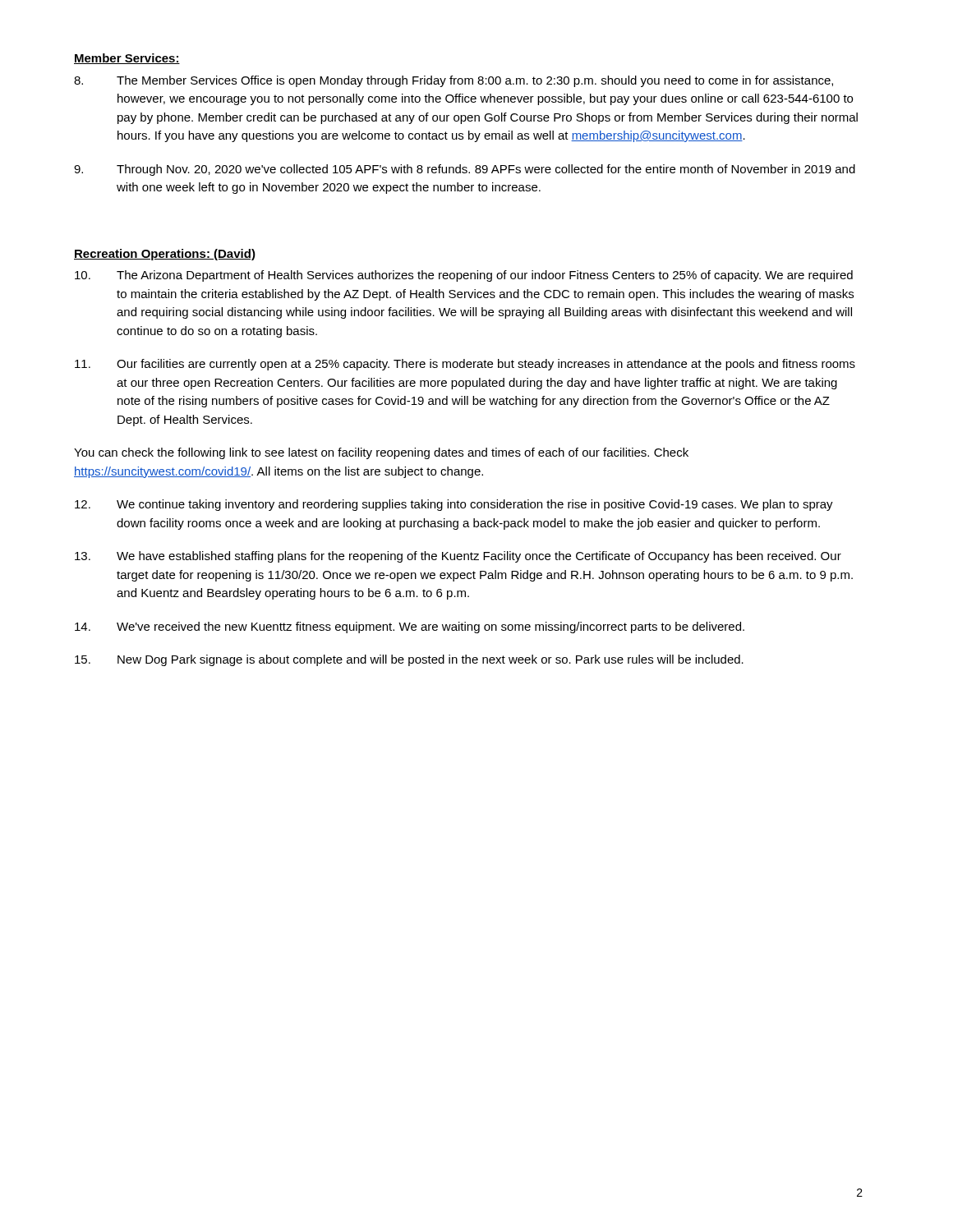This screenshot has width=953, height=1232.
Task: Point to the element starting "Member Services:"
Action: [x=127, y=58]
